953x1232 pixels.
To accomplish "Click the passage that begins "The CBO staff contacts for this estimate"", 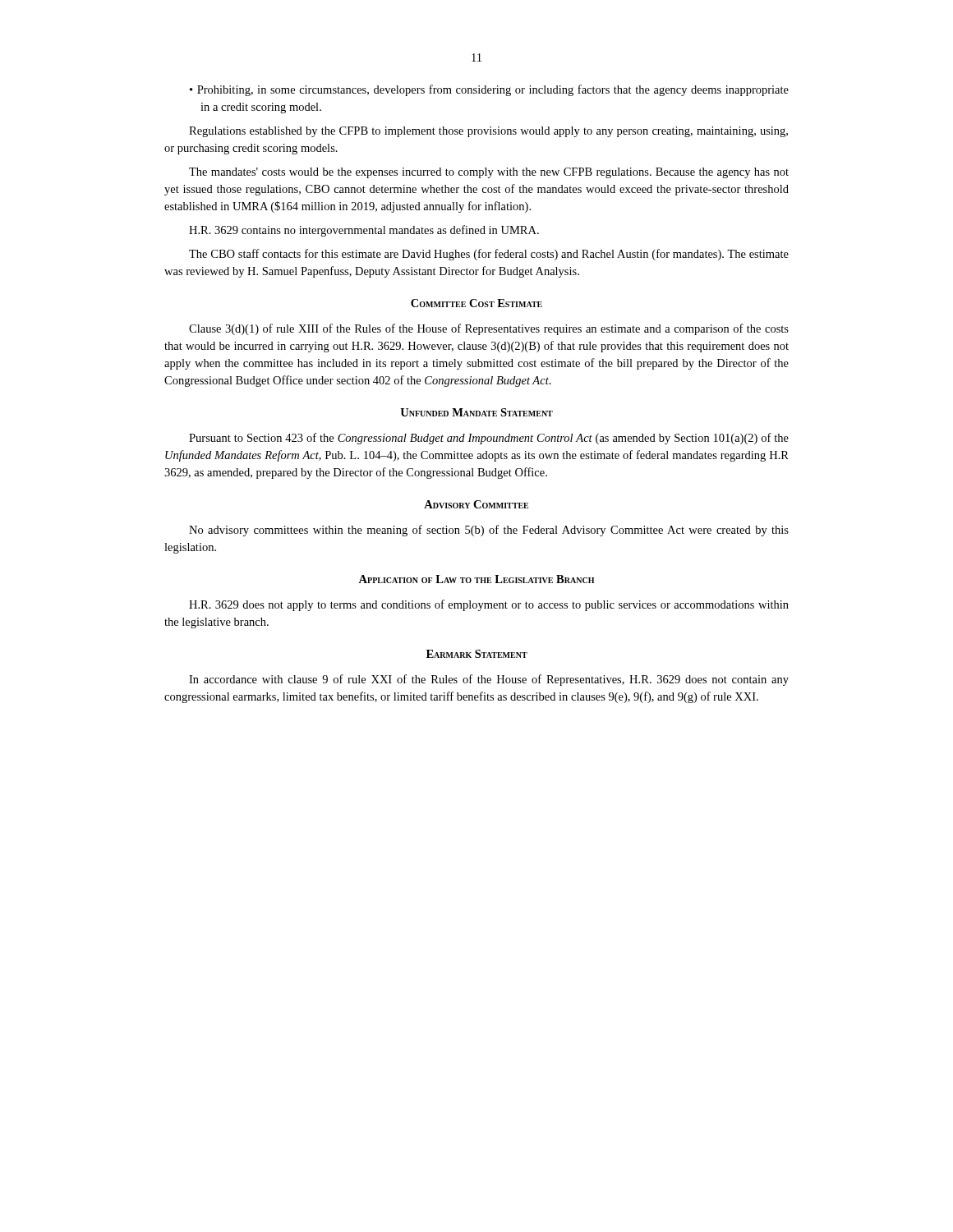I will click(476, 263).
